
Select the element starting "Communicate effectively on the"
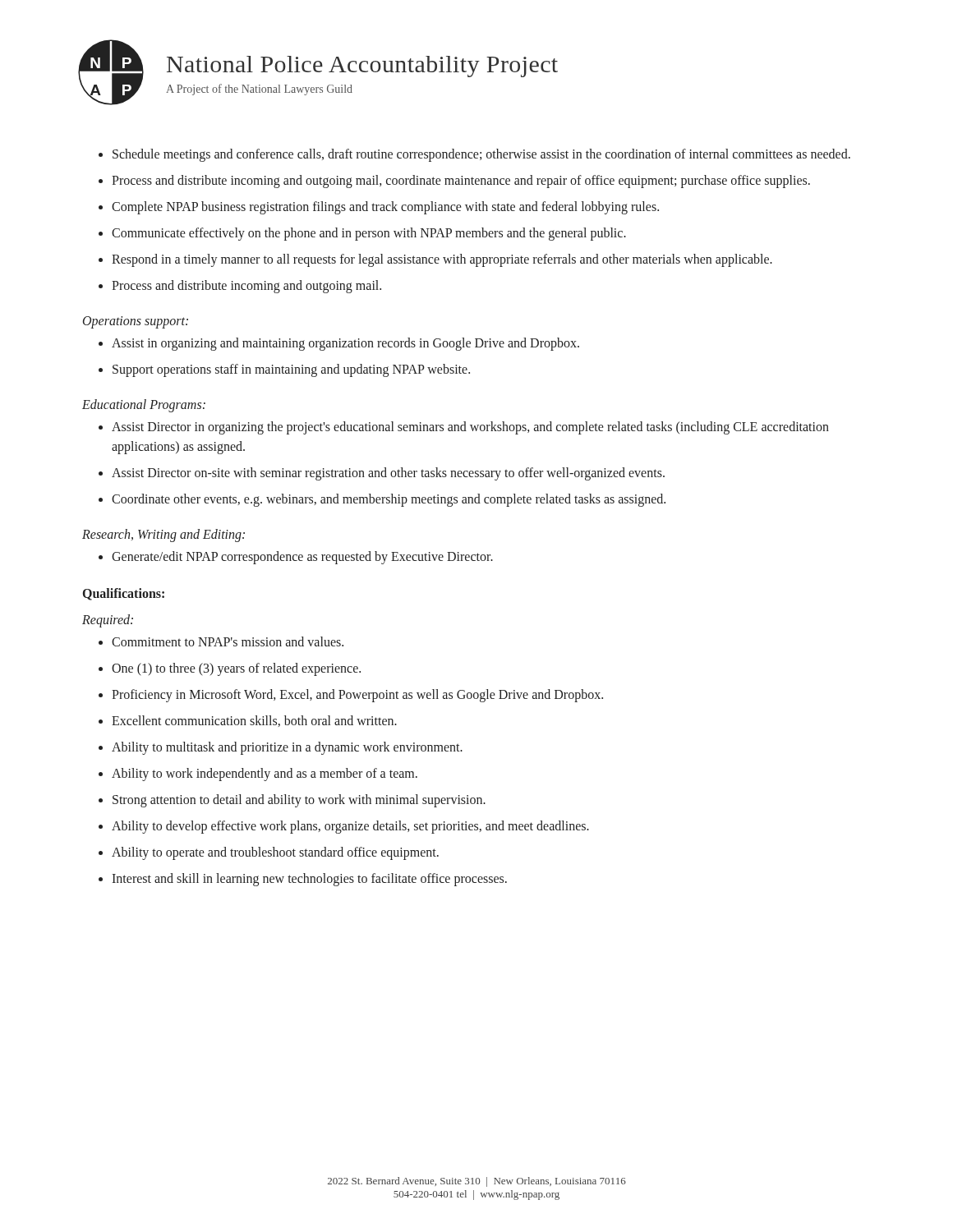369,233
